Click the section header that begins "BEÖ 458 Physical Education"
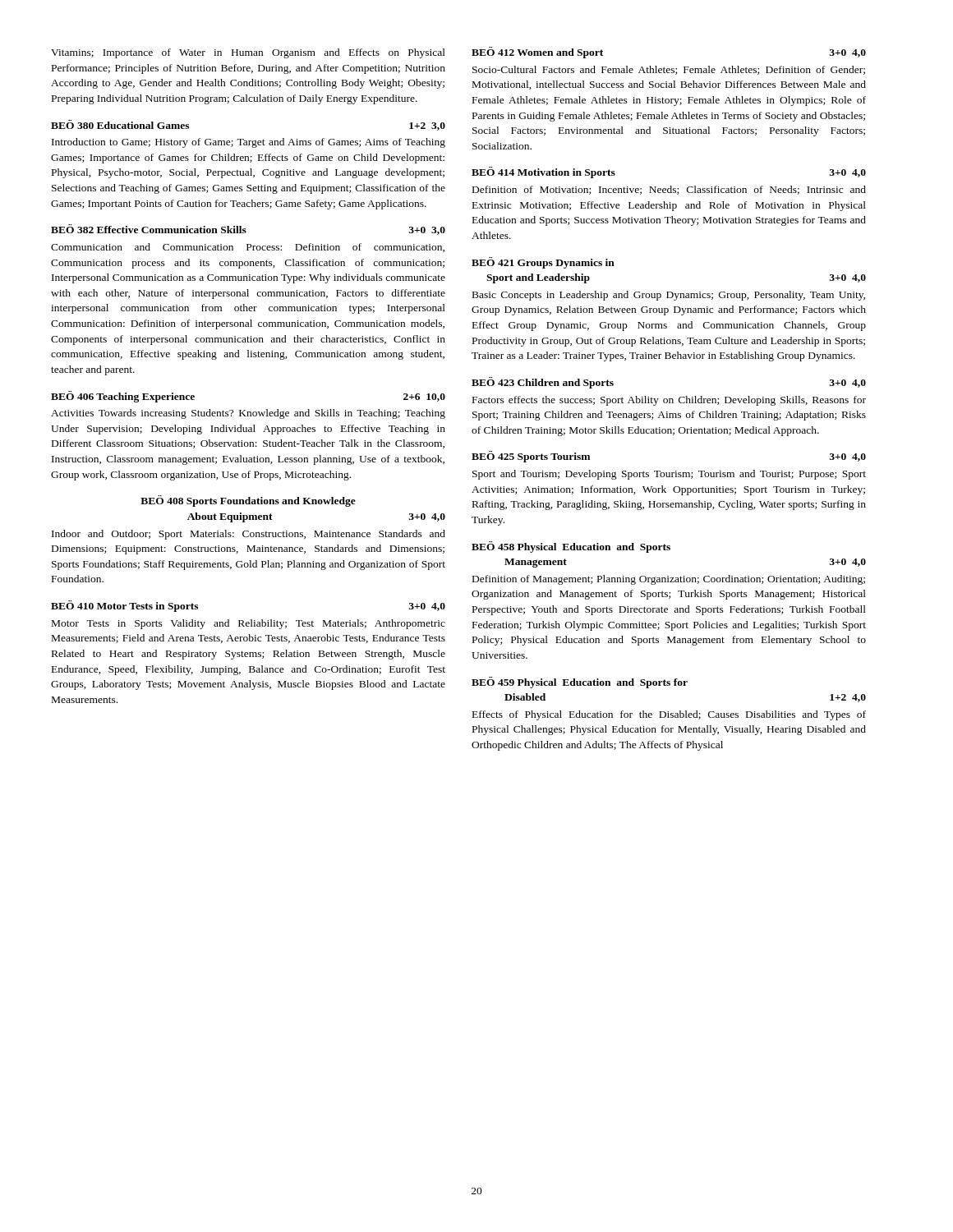Screen dimensions: 1232x953 click(669, 601)
